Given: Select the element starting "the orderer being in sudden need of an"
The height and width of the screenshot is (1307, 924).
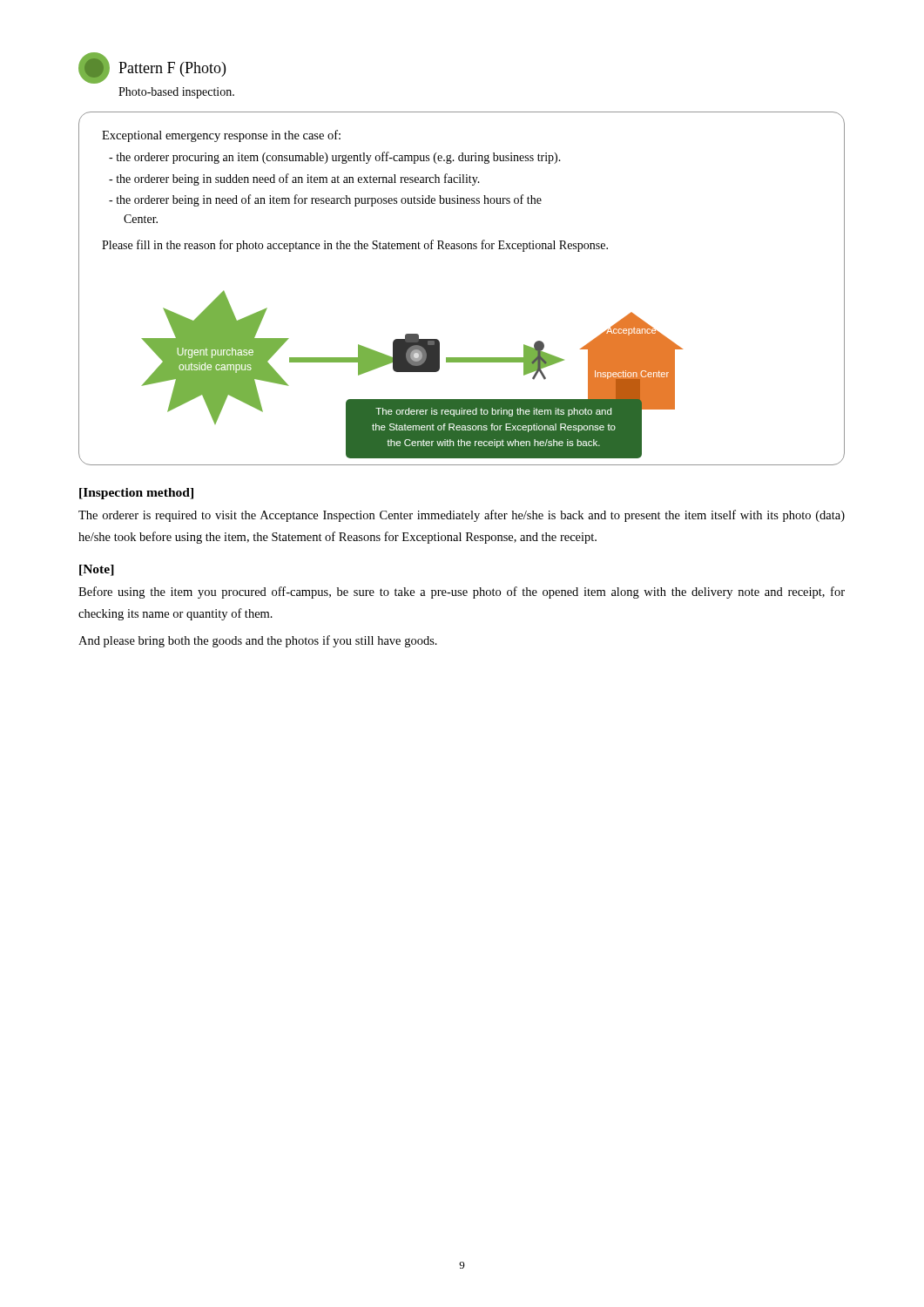Looking at the screenshot, I should pos(294,179).
